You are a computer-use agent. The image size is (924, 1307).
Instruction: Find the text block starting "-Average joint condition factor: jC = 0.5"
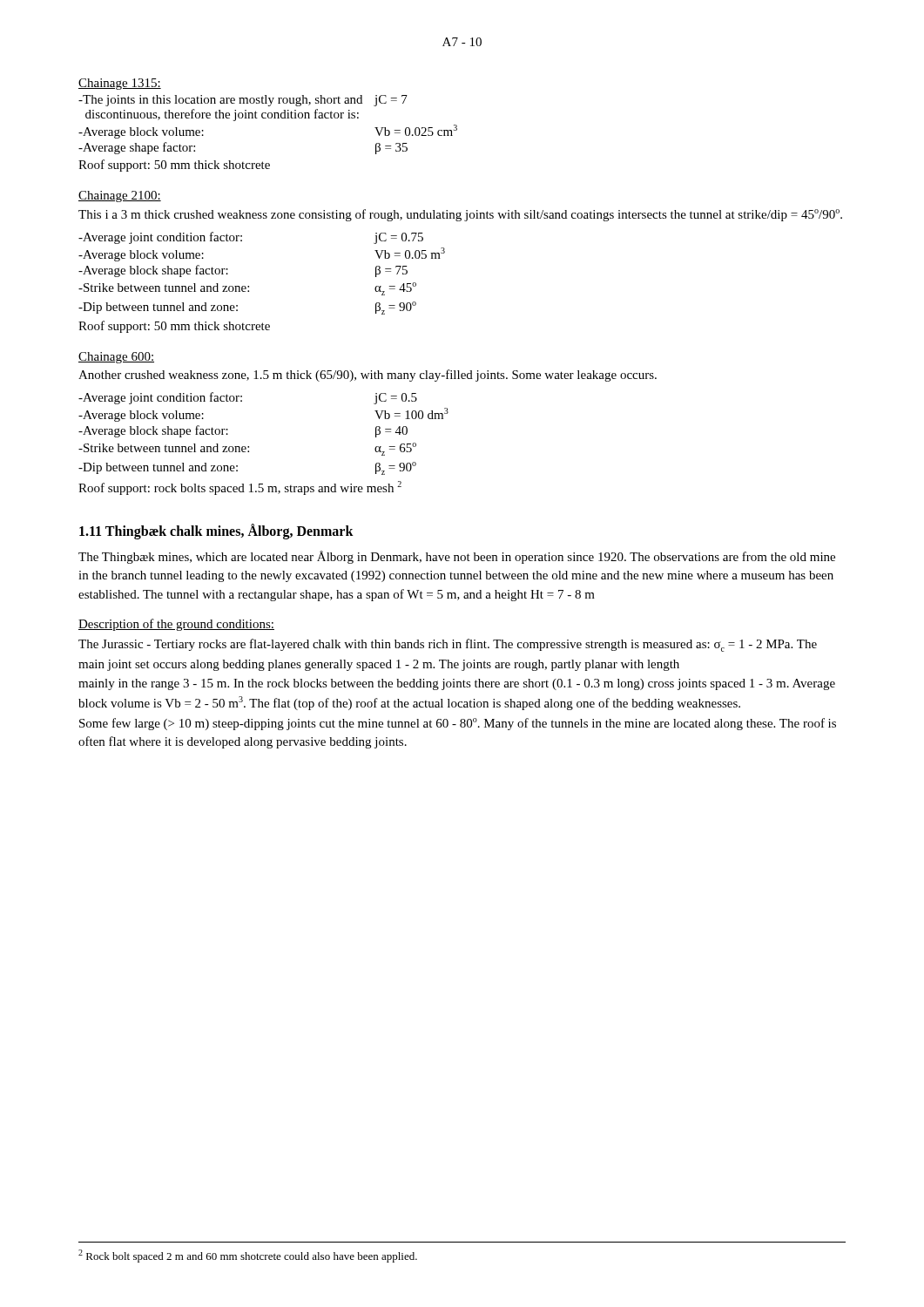pos(158,398)
